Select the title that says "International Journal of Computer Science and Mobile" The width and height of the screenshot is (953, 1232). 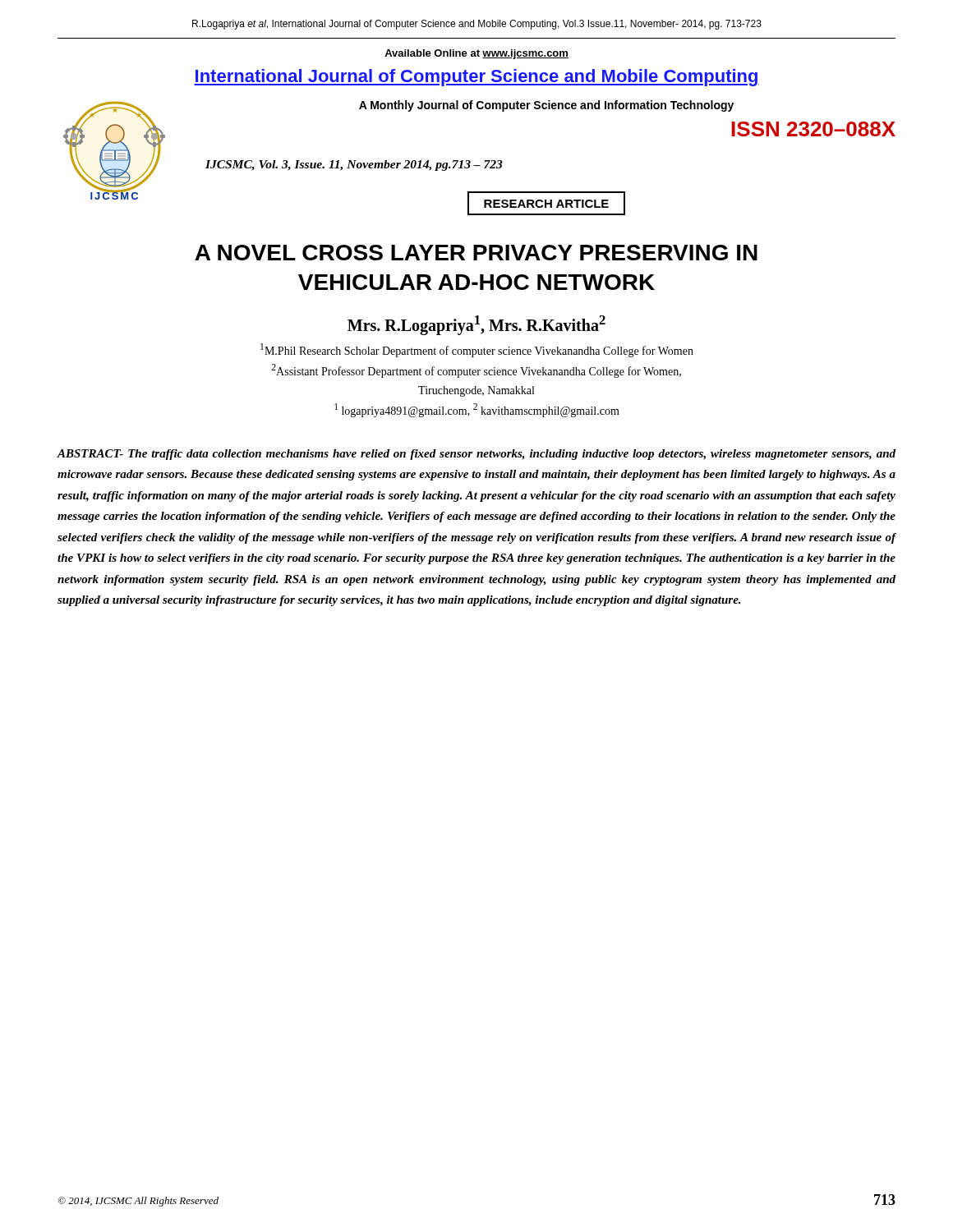(x=476, y=76)
